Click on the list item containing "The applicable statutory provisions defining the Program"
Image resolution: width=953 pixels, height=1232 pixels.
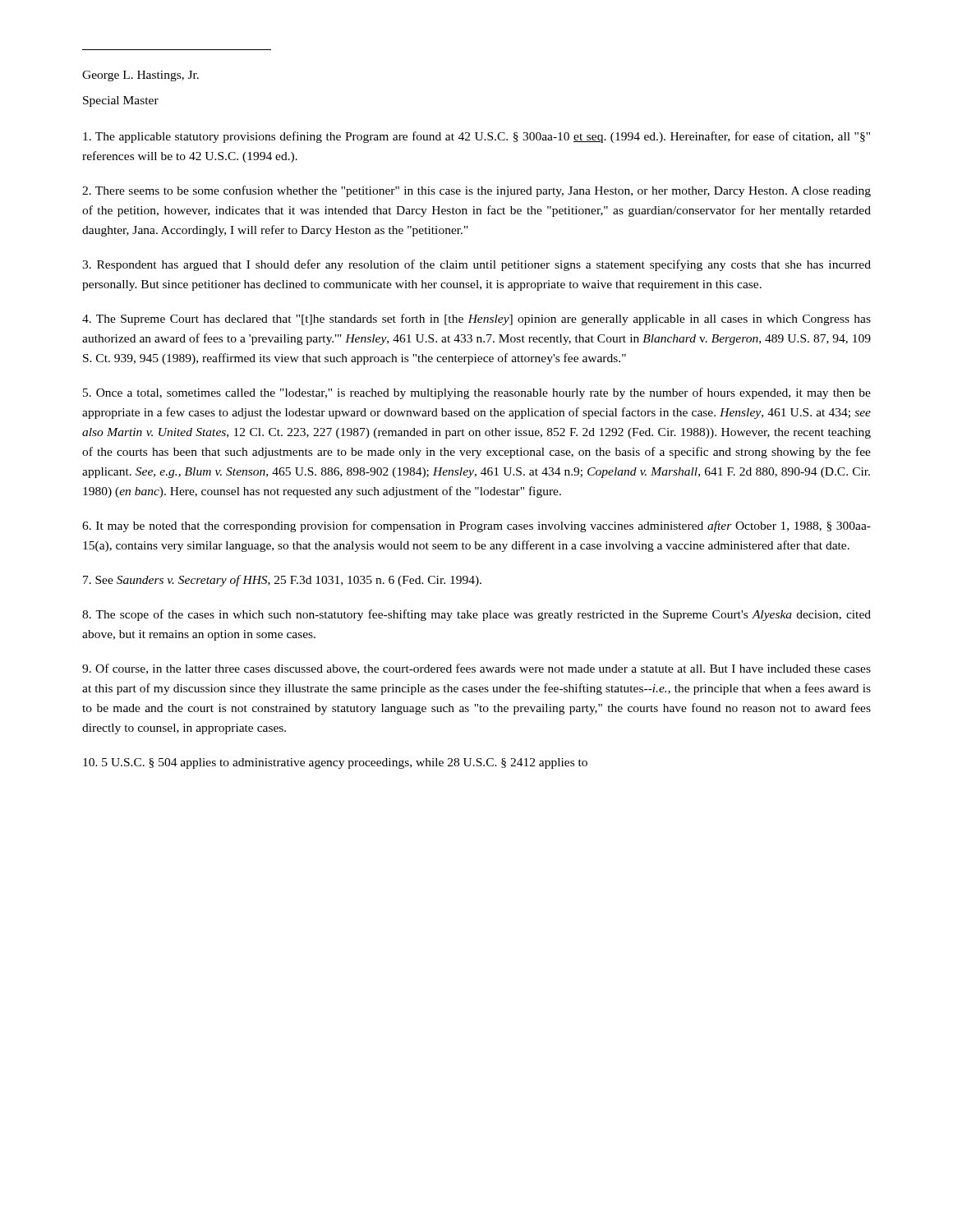pos(476,145)
